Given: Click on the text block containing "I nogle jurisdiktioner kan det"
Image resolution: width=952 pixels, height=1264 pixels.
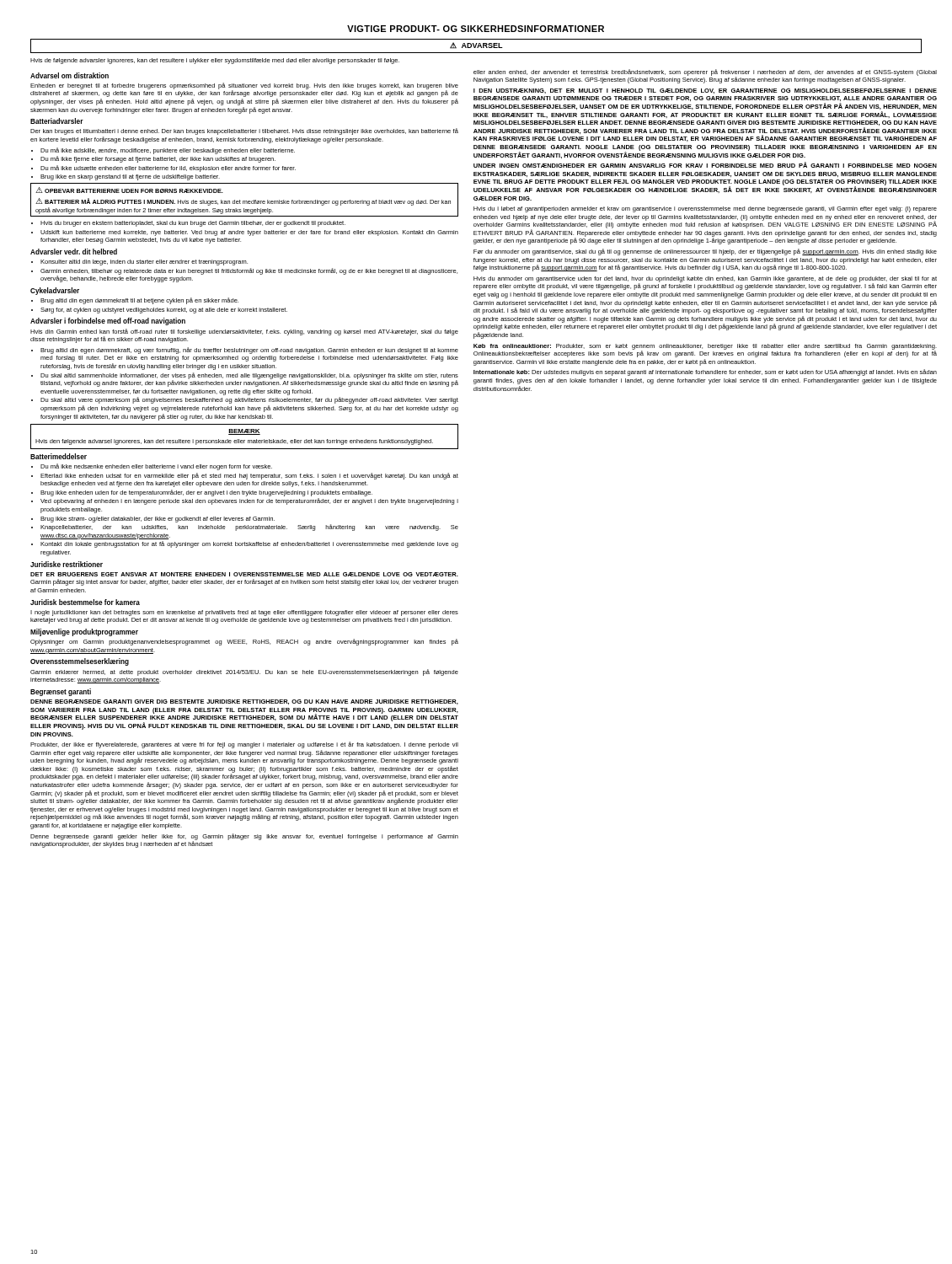Looking at the screenshot, I should (244, 616).
